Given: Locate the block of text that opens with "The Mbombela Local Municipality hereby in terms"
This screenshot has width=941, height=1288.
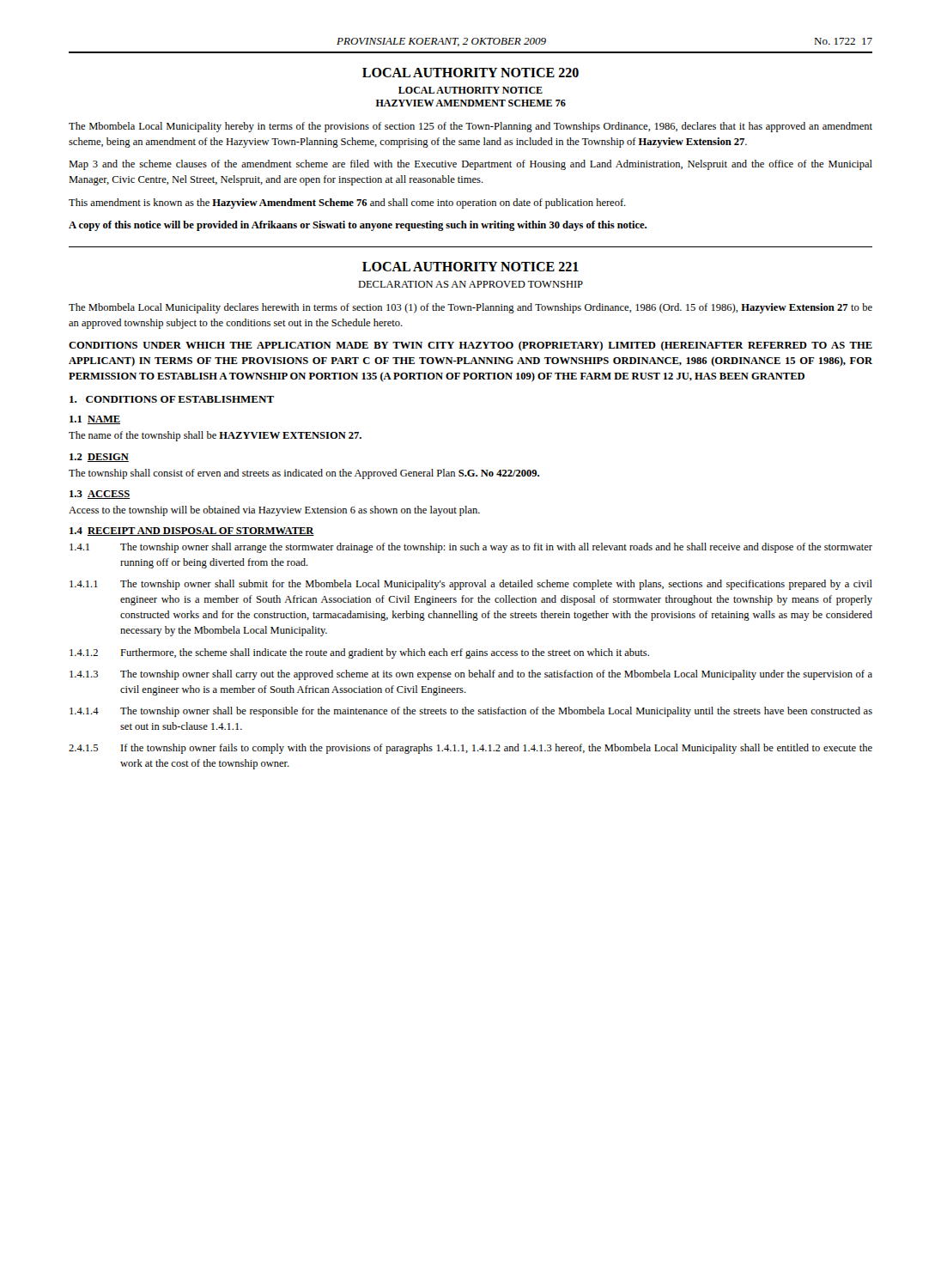Looking at the screenshot, I should click(470, 134).
